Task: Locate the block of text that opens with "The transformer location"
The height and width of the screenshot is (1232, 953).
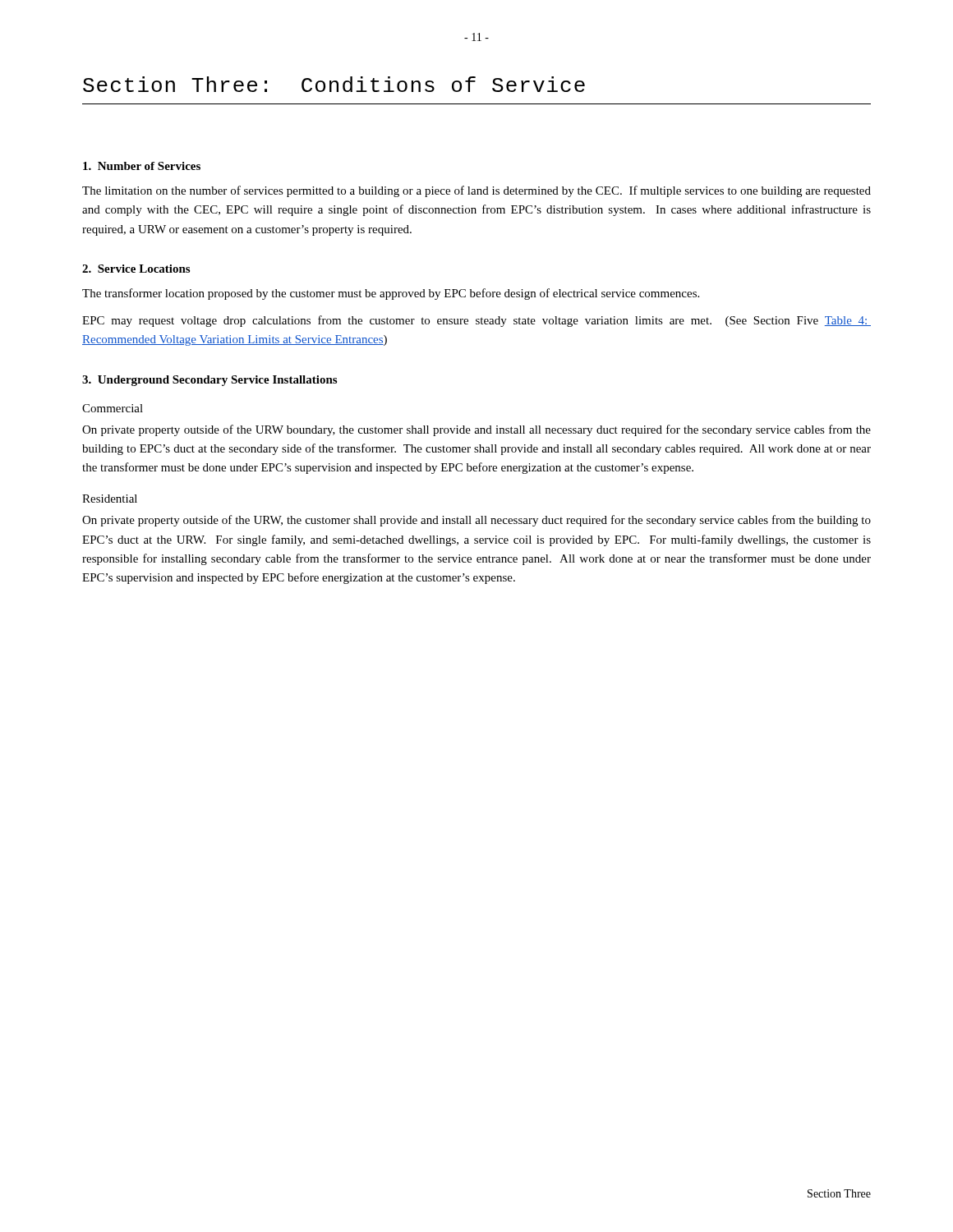Action: tap(391, 293)
